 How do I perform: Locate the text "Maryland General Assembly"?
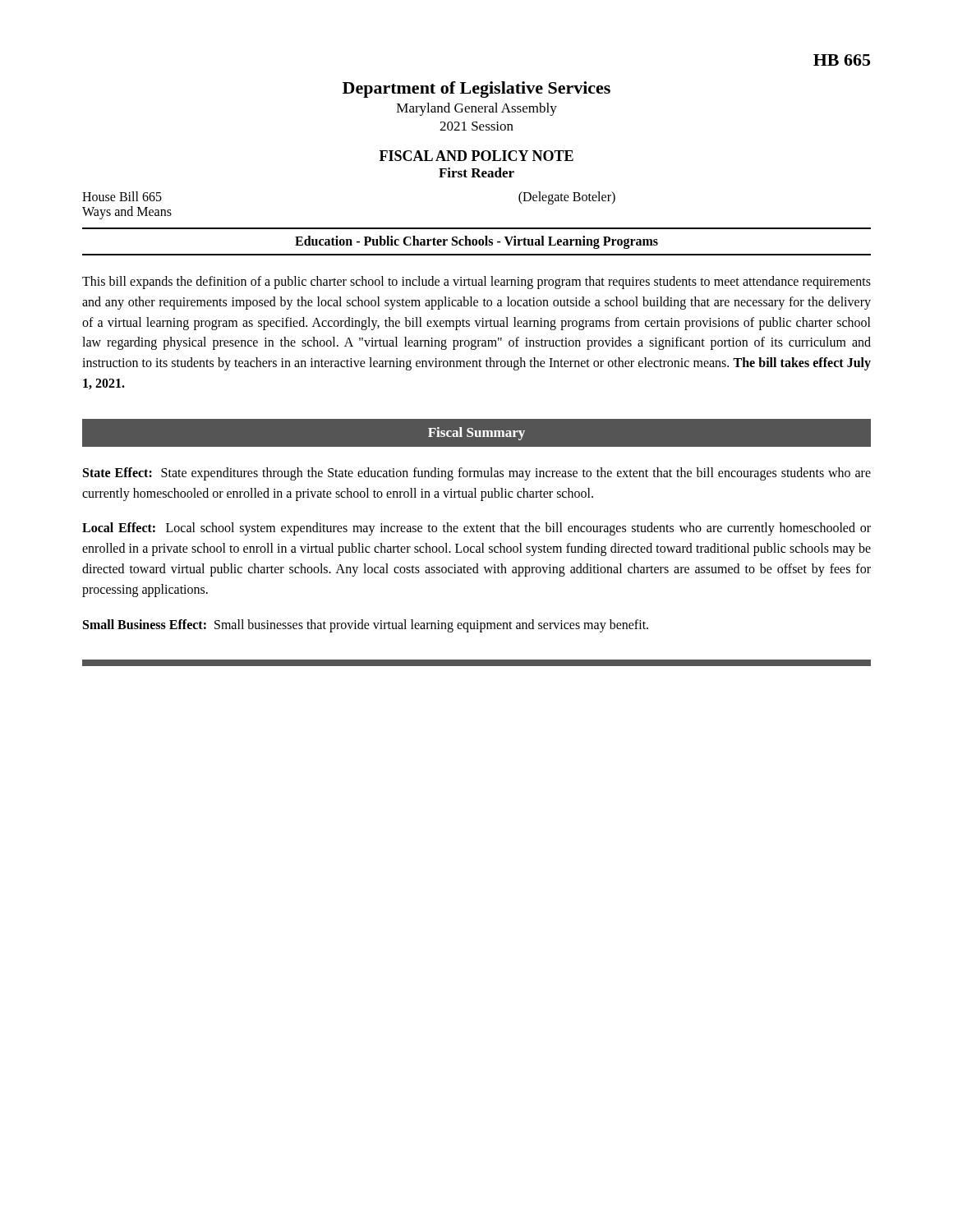476,108
